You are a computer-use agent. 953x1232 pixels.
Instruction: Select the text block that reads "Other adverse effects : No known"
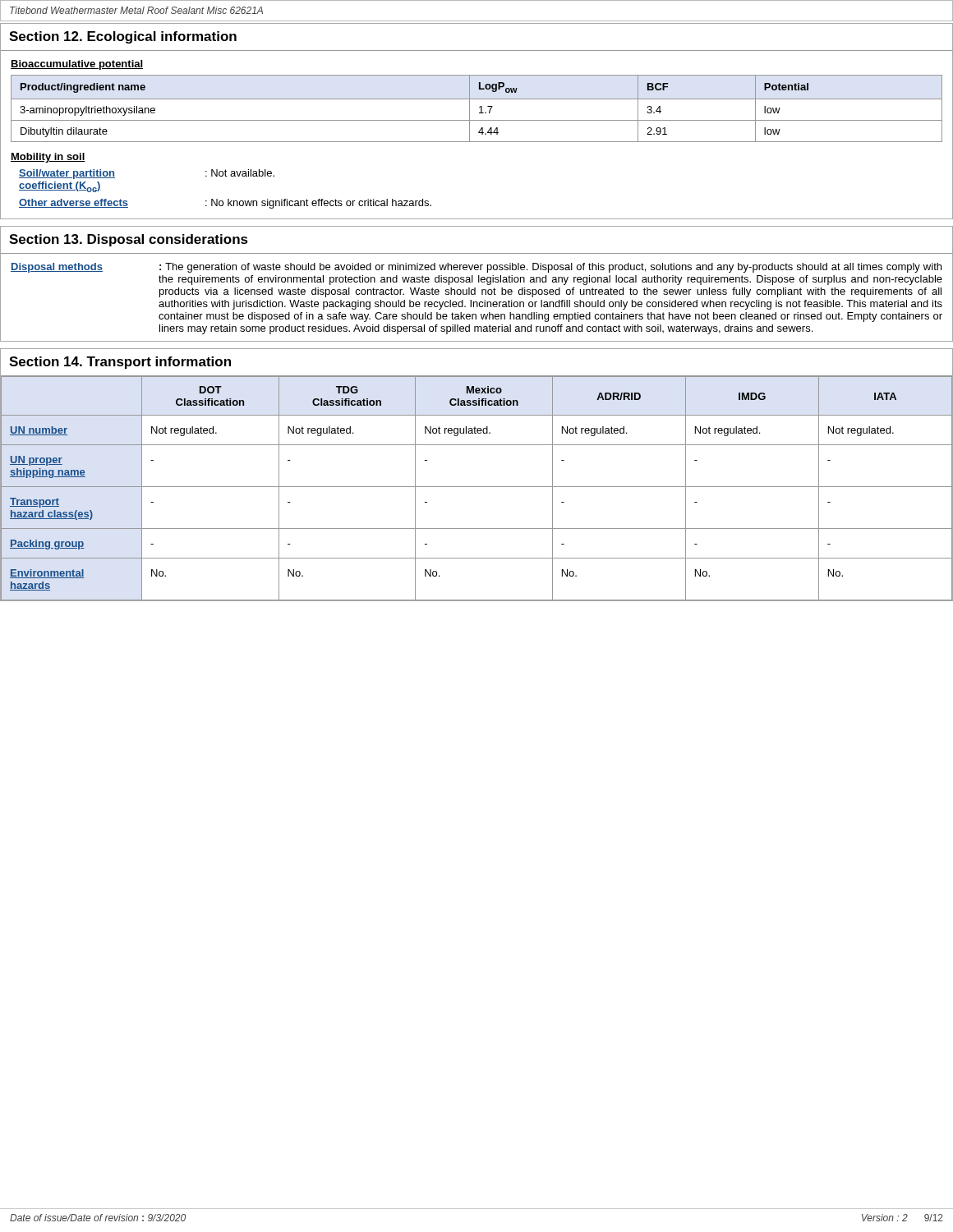pos(226,203)
